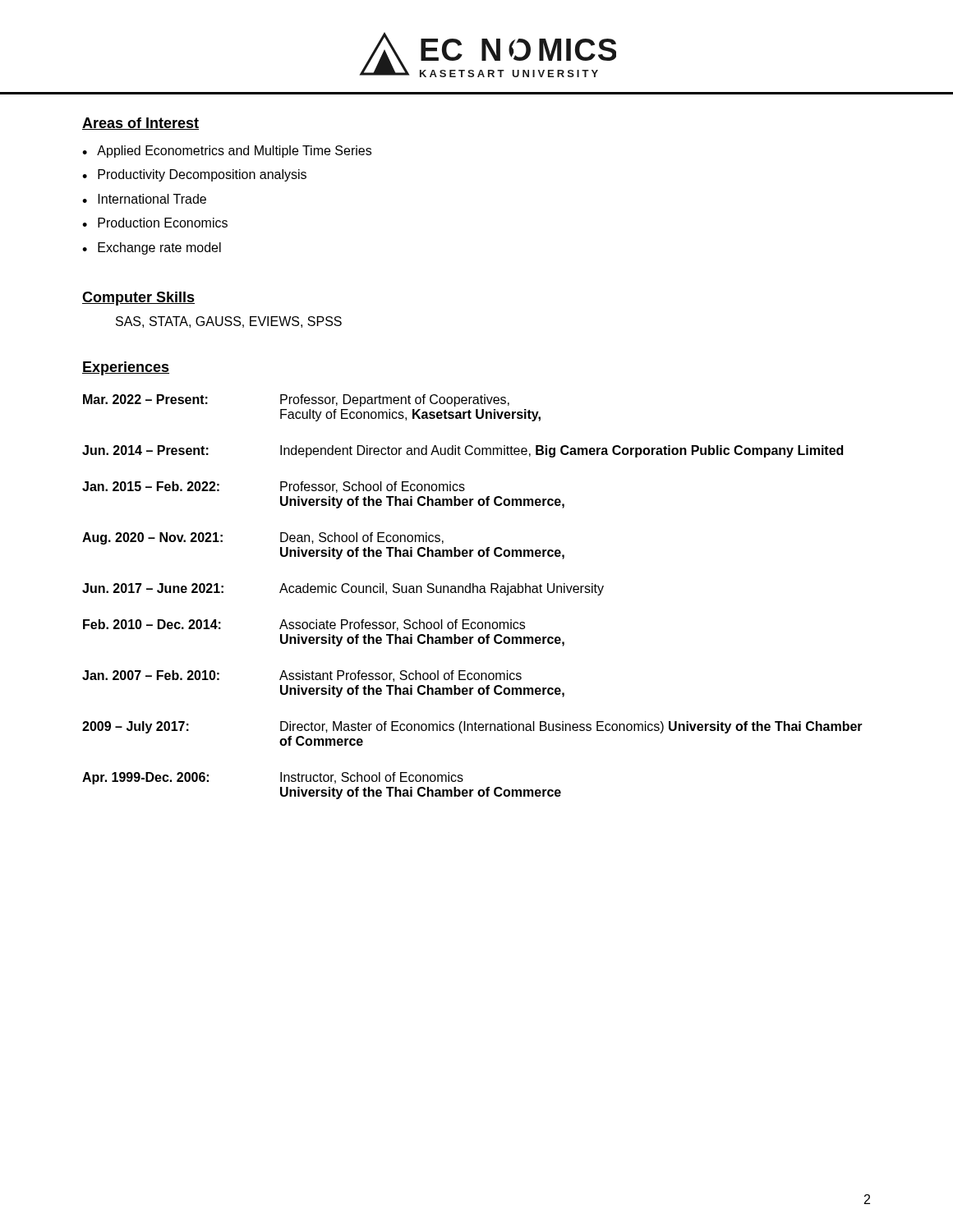Find "• Productivity Decomposition analysis" on this page

[x=195, y=178]
